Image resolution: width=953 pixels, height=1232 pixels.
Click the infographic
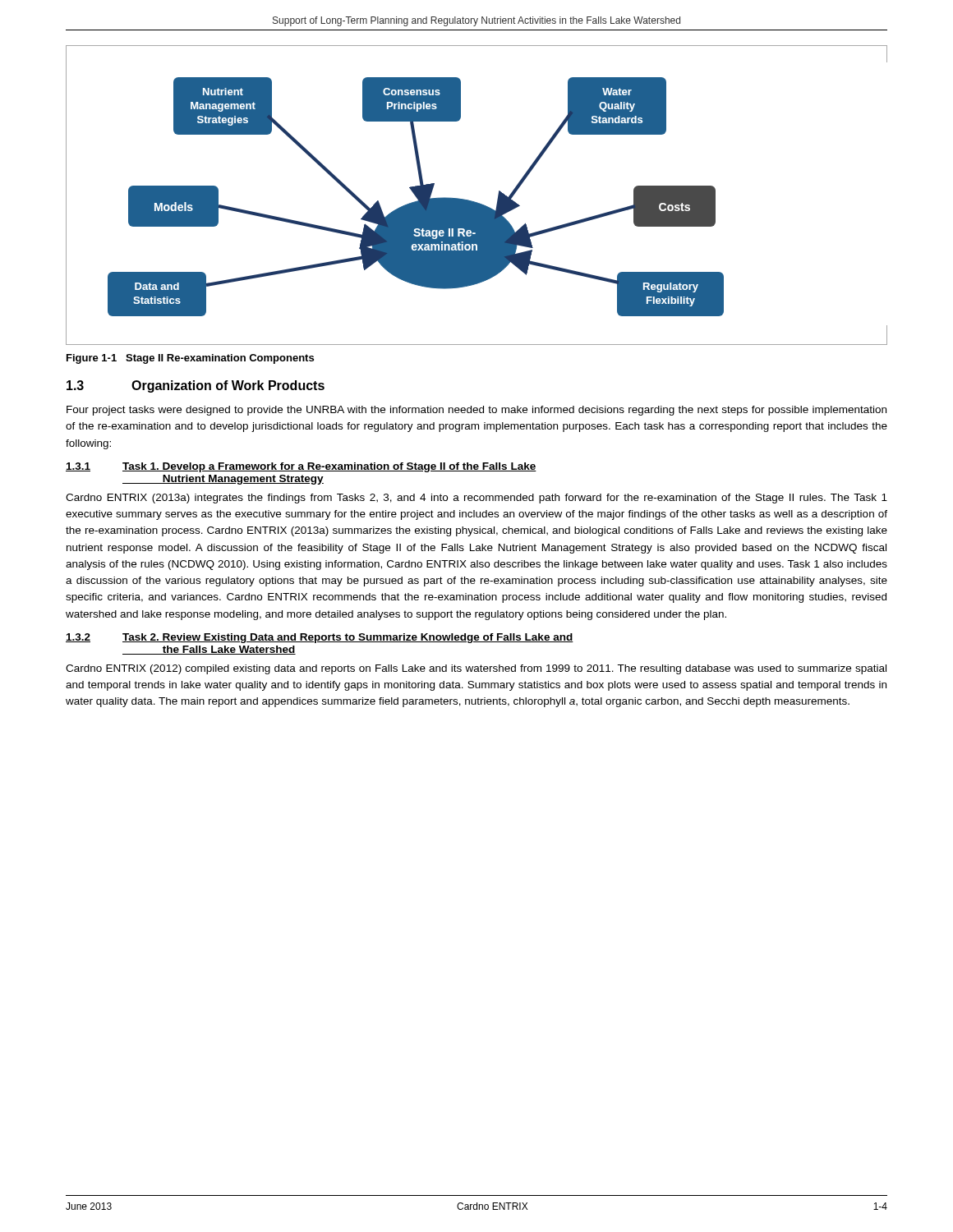point(476,195)
